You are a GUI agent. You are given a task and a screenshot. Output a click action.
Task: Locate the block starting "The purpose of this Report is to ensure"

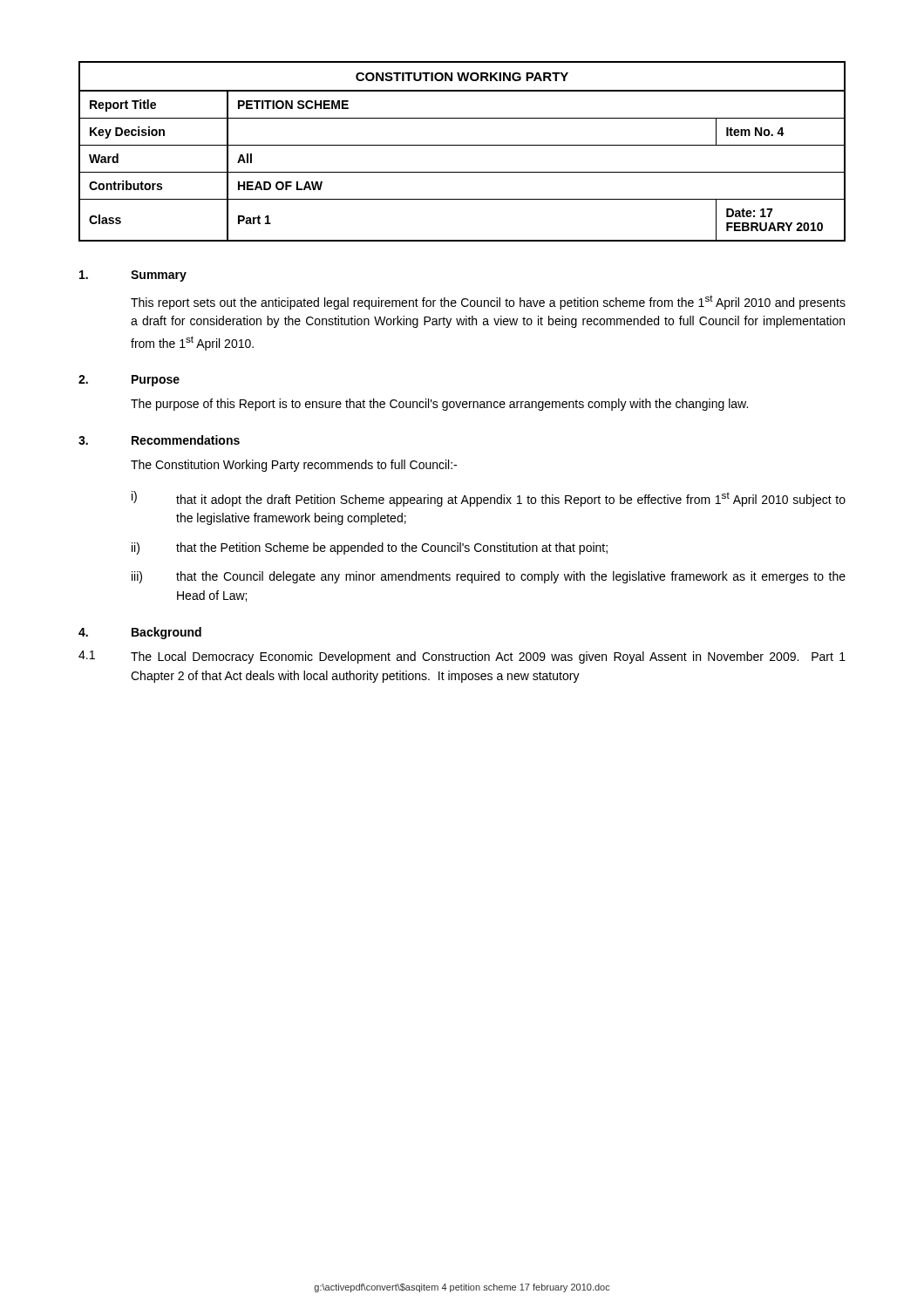pyautogui.click(x=440, y=404)
